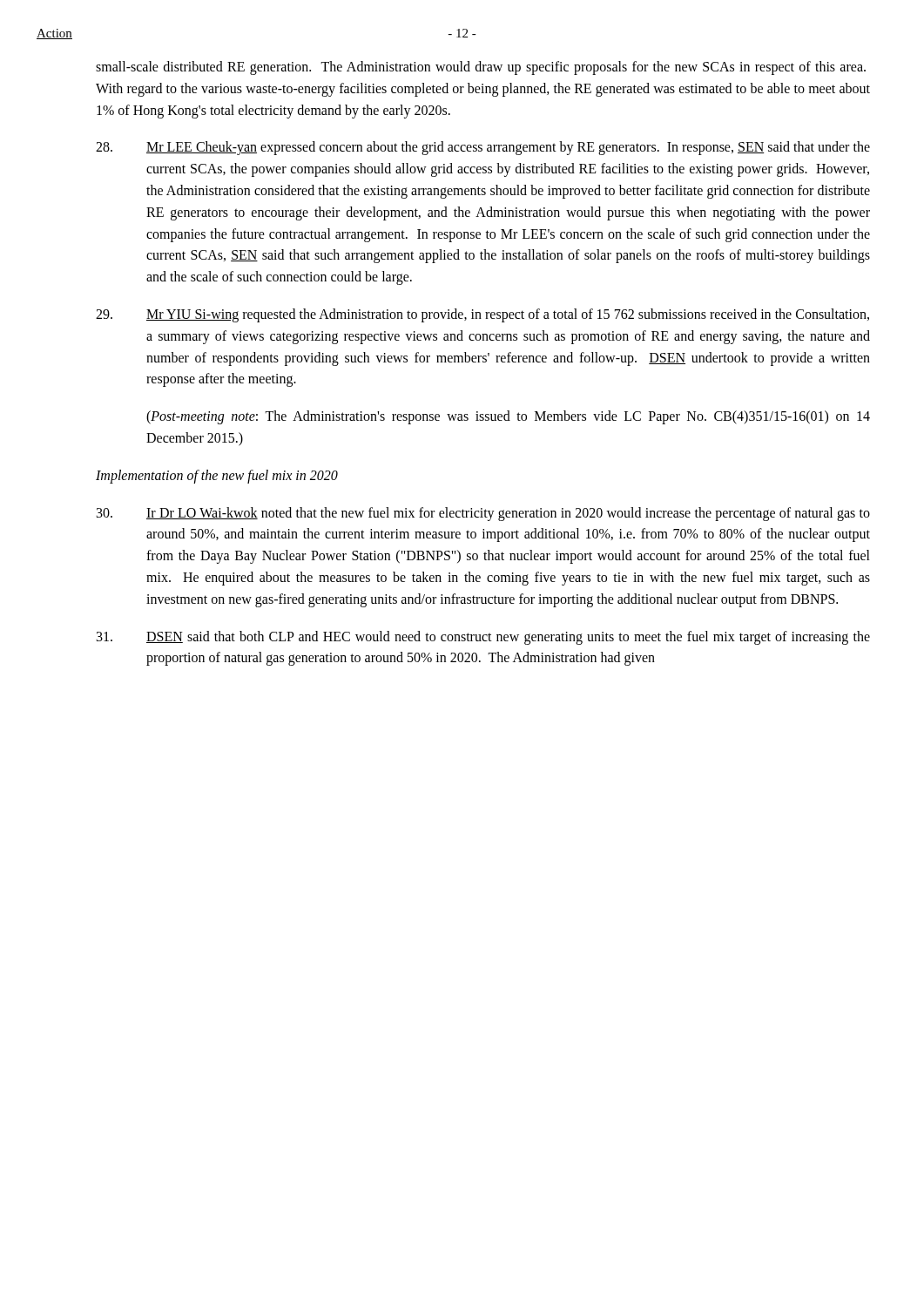Point to the block beginning "Mr YIU Si-wing requested the"
This screenshot has height=1307, width=924.
483,347
